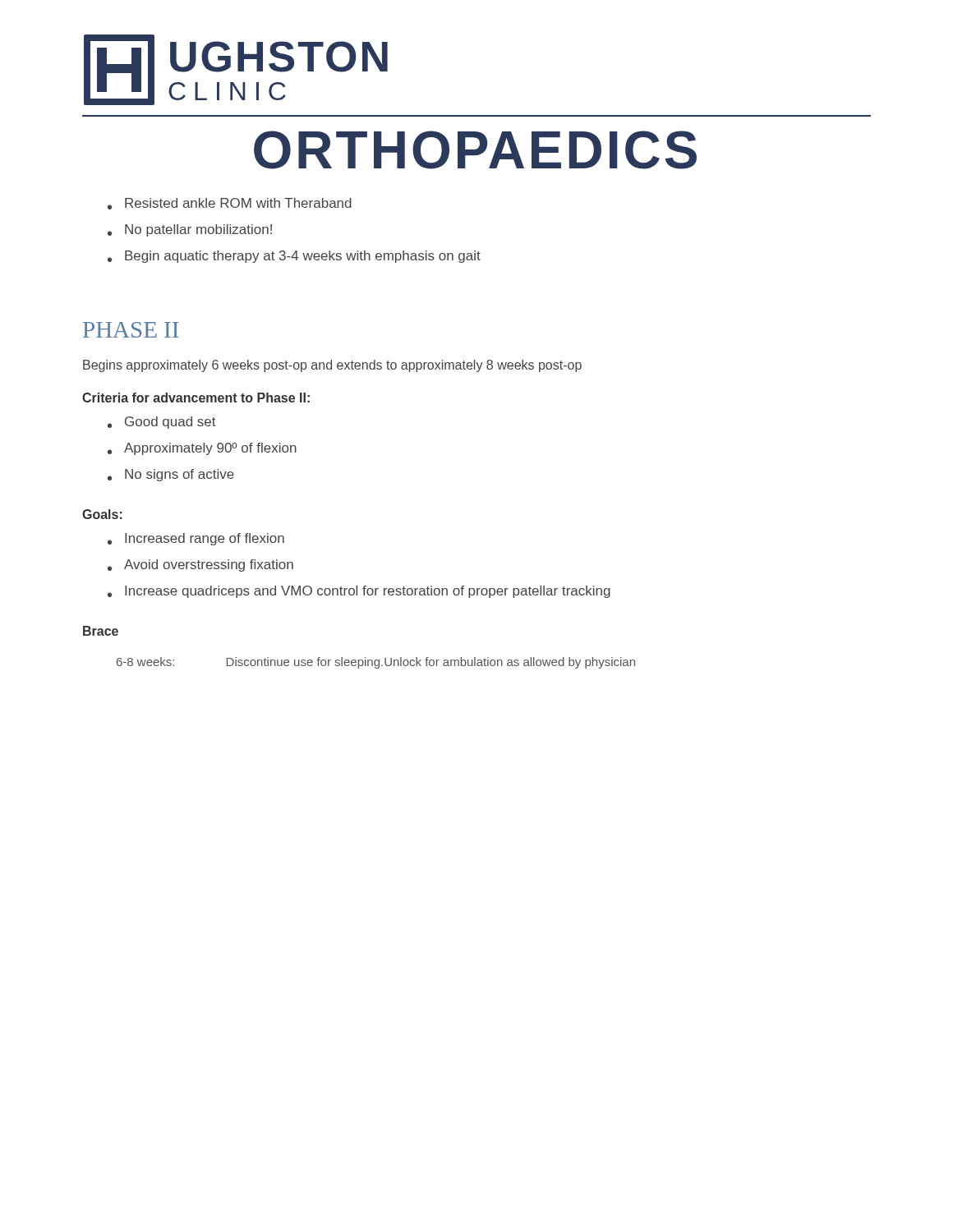Viewport: 953px width, 1232px height.
Task: Find the block on this page that starts "• Resisted ankle ROM"
Action: click(229, 207)
